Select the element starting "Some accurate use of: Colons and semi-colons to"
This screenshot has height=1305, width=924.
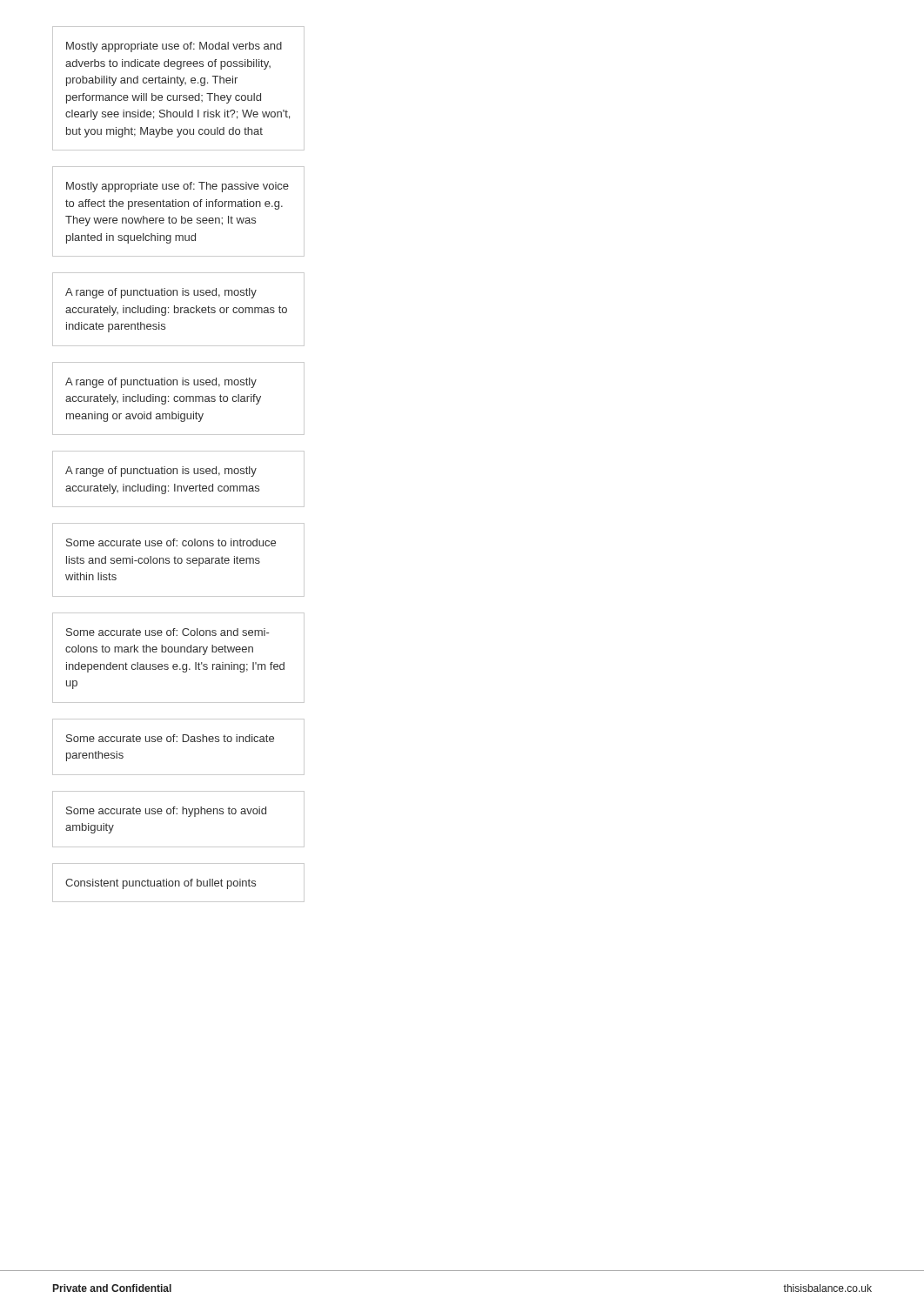click(175, 657)
